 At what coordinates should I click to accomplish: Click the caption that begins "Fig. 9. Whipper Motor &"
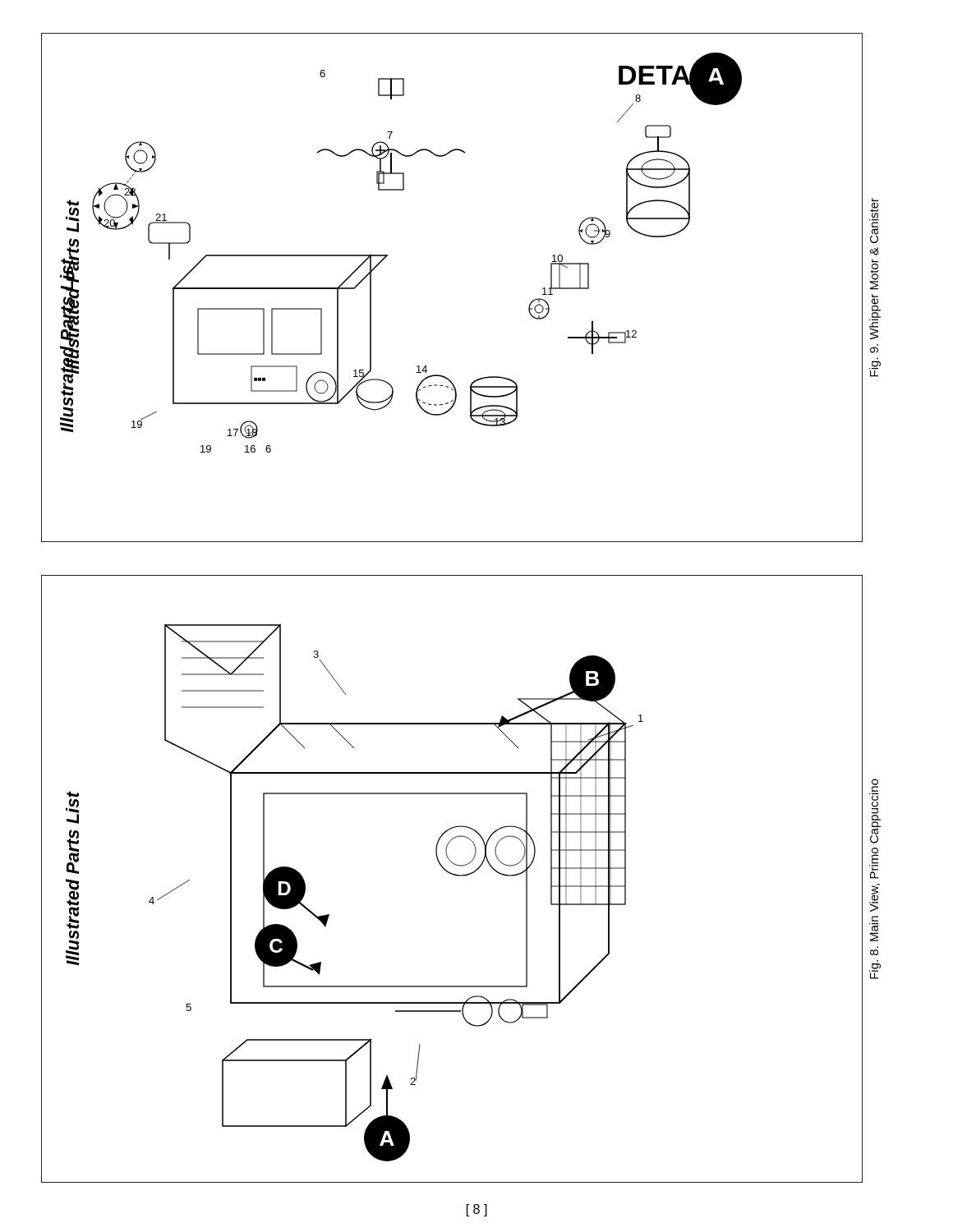point(874,287)
